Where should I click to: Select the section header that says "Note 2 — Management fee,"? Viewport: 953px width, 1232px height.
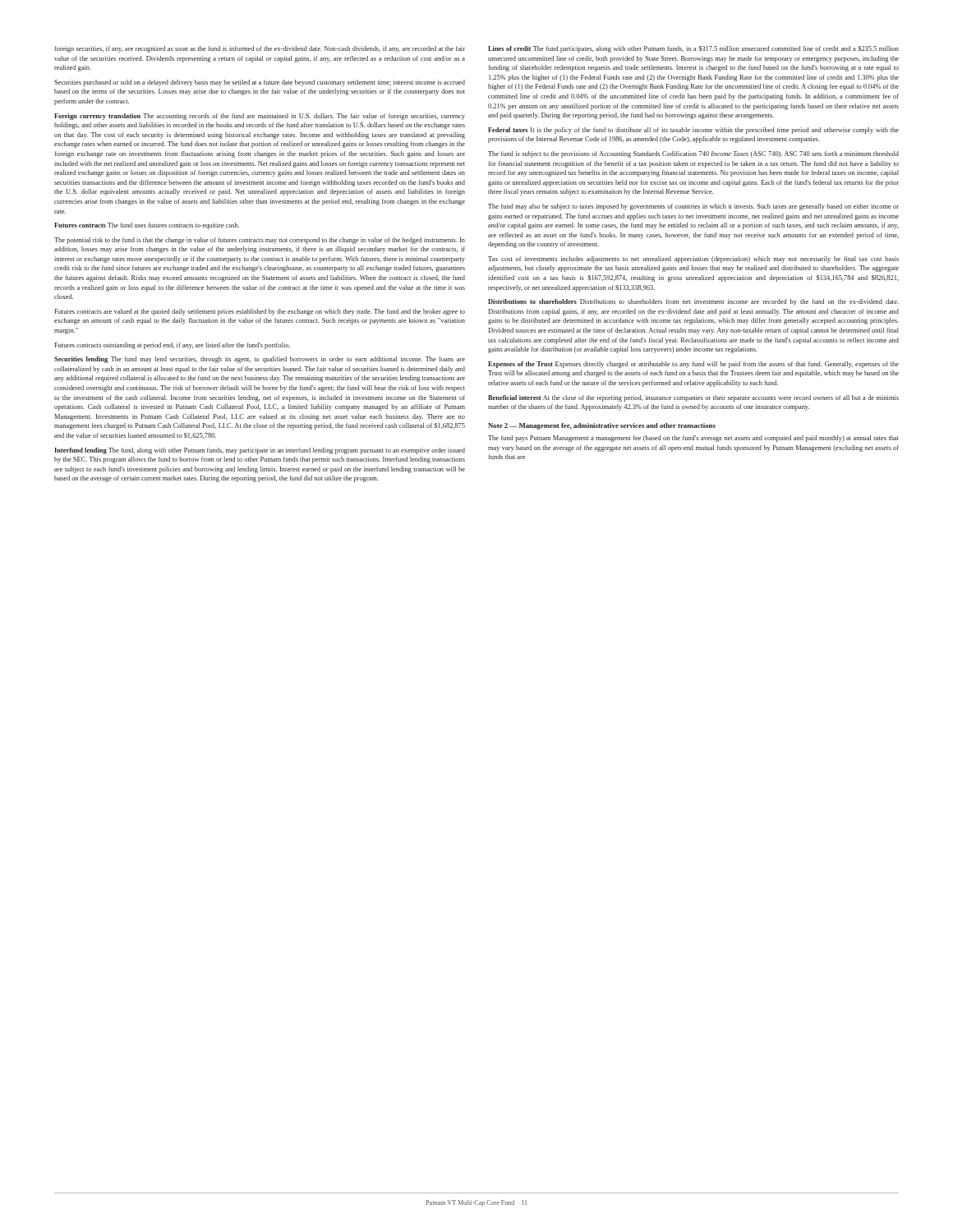(693, 425)
